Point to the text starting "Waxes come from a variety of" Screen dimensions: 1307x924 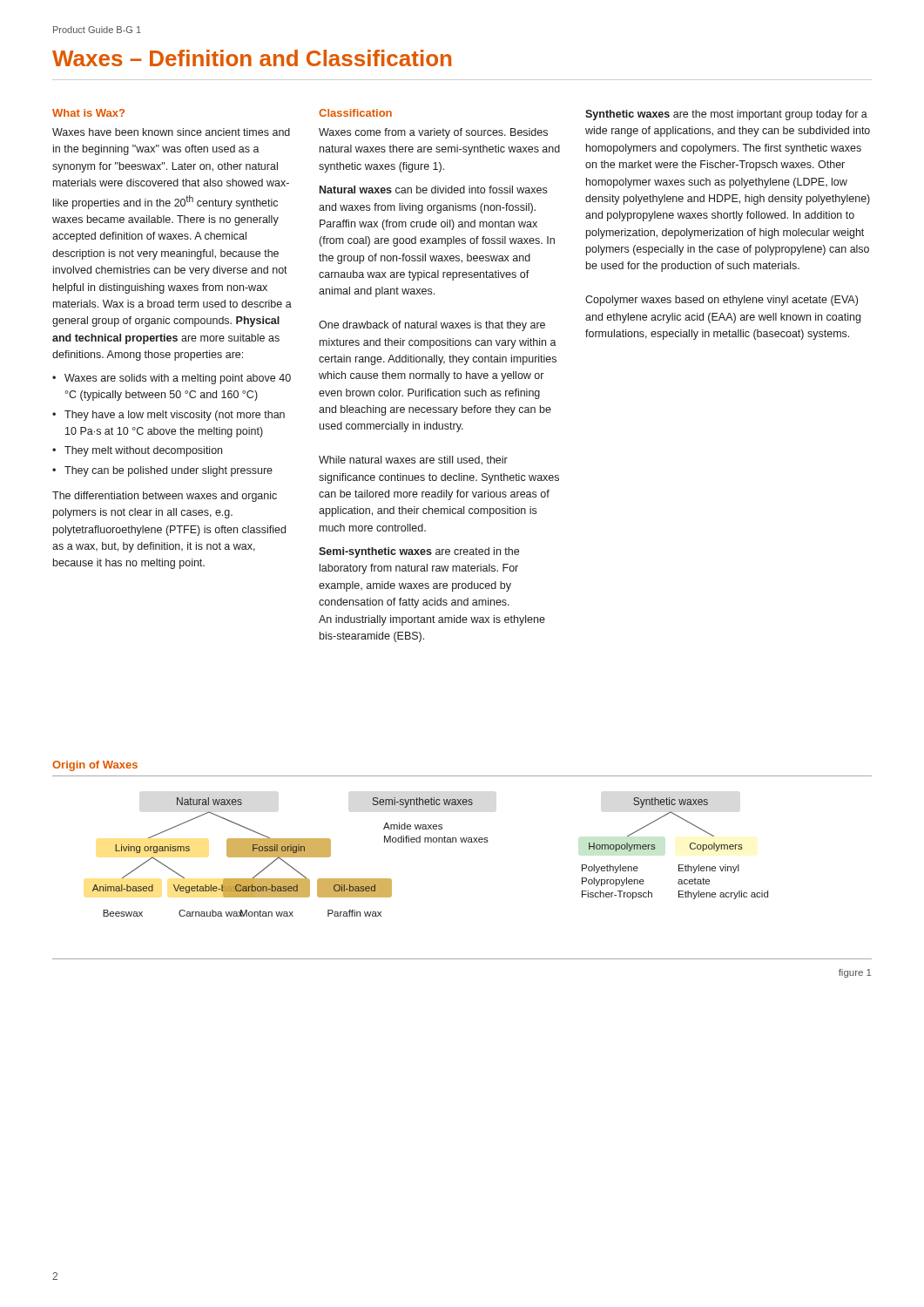coord(439,149)
